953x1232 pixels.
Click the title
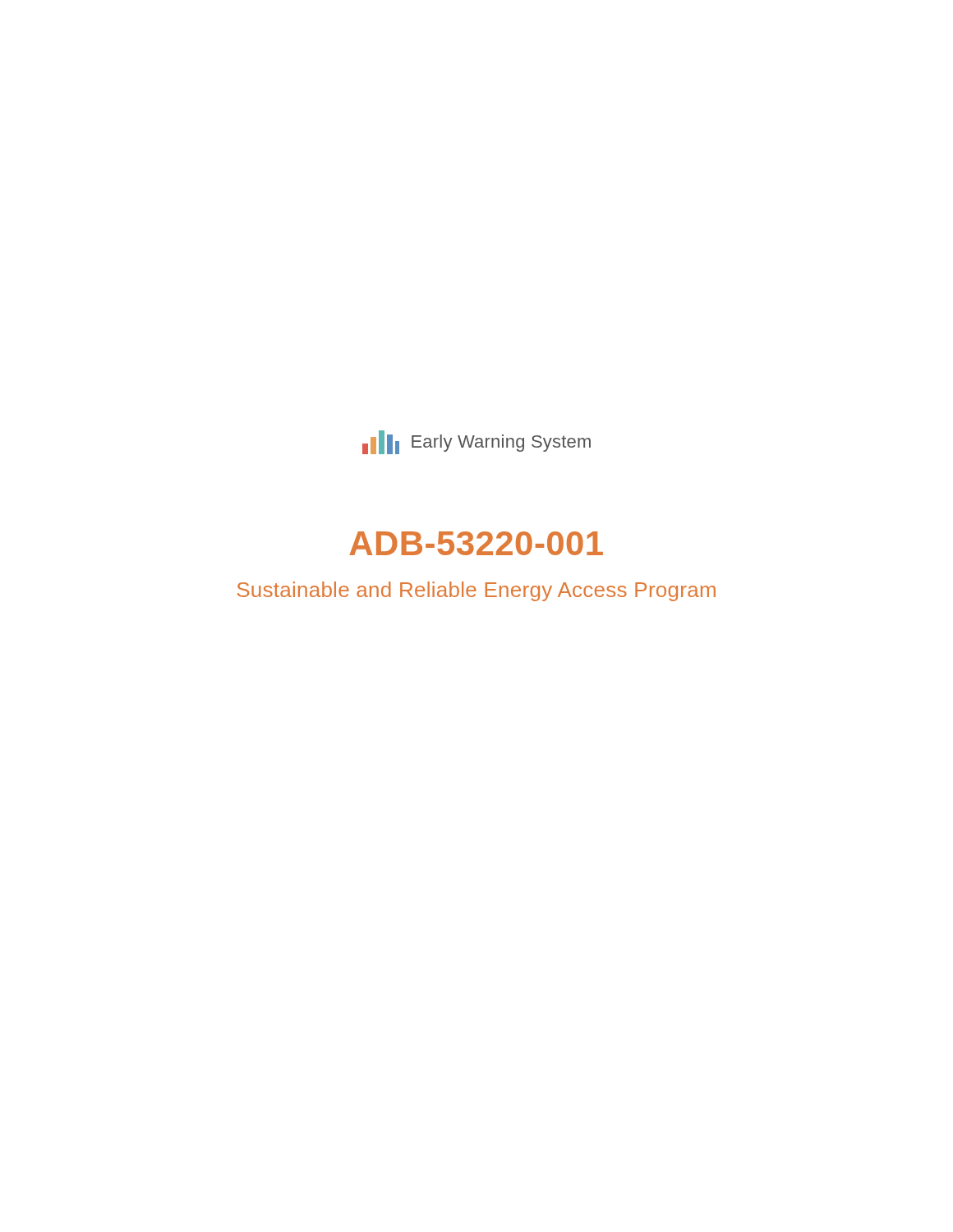pos(476,543)
